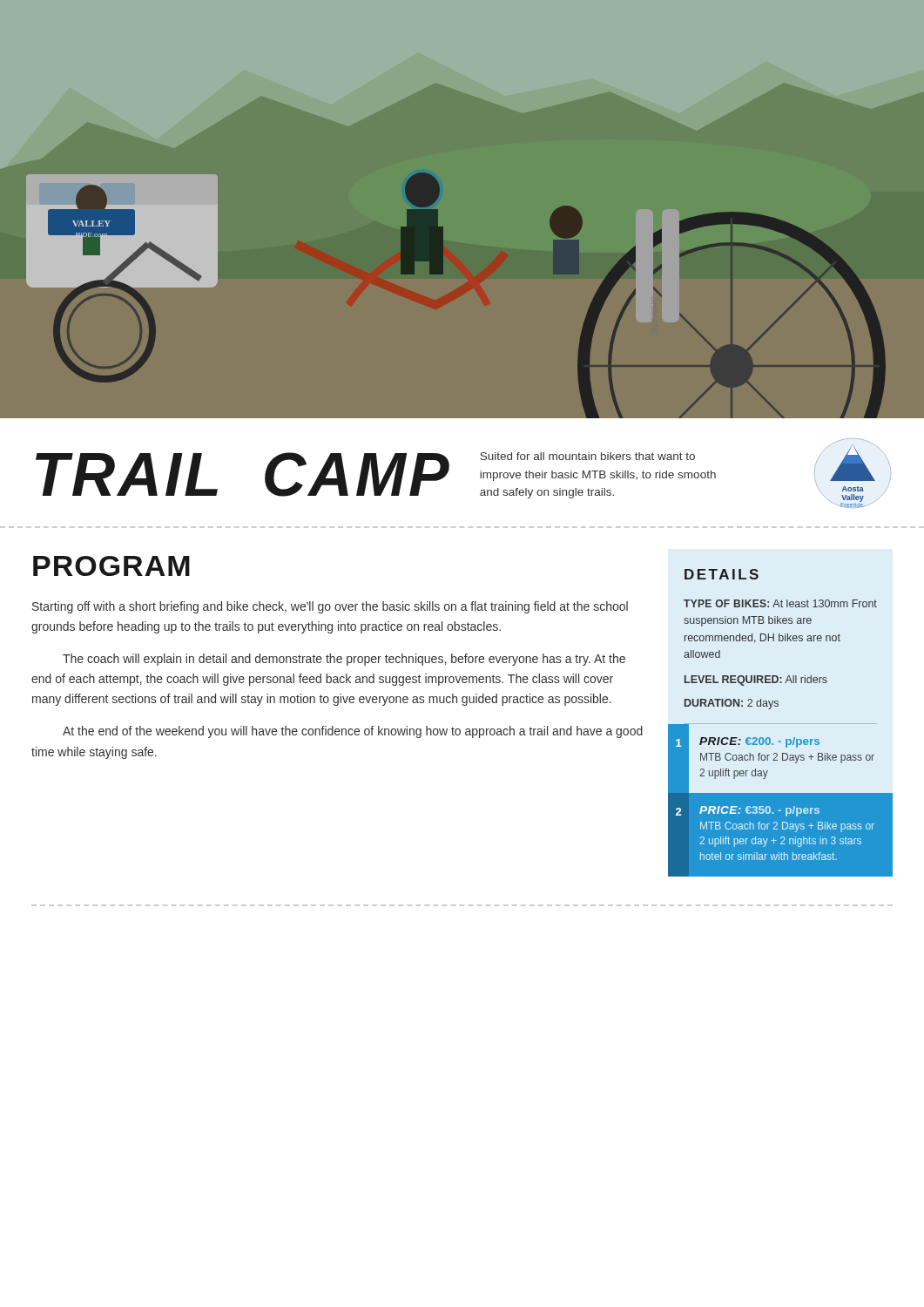
Task: Find the block on this page that starts "At the end of the weekend you will"
Action: click(337, 742)
